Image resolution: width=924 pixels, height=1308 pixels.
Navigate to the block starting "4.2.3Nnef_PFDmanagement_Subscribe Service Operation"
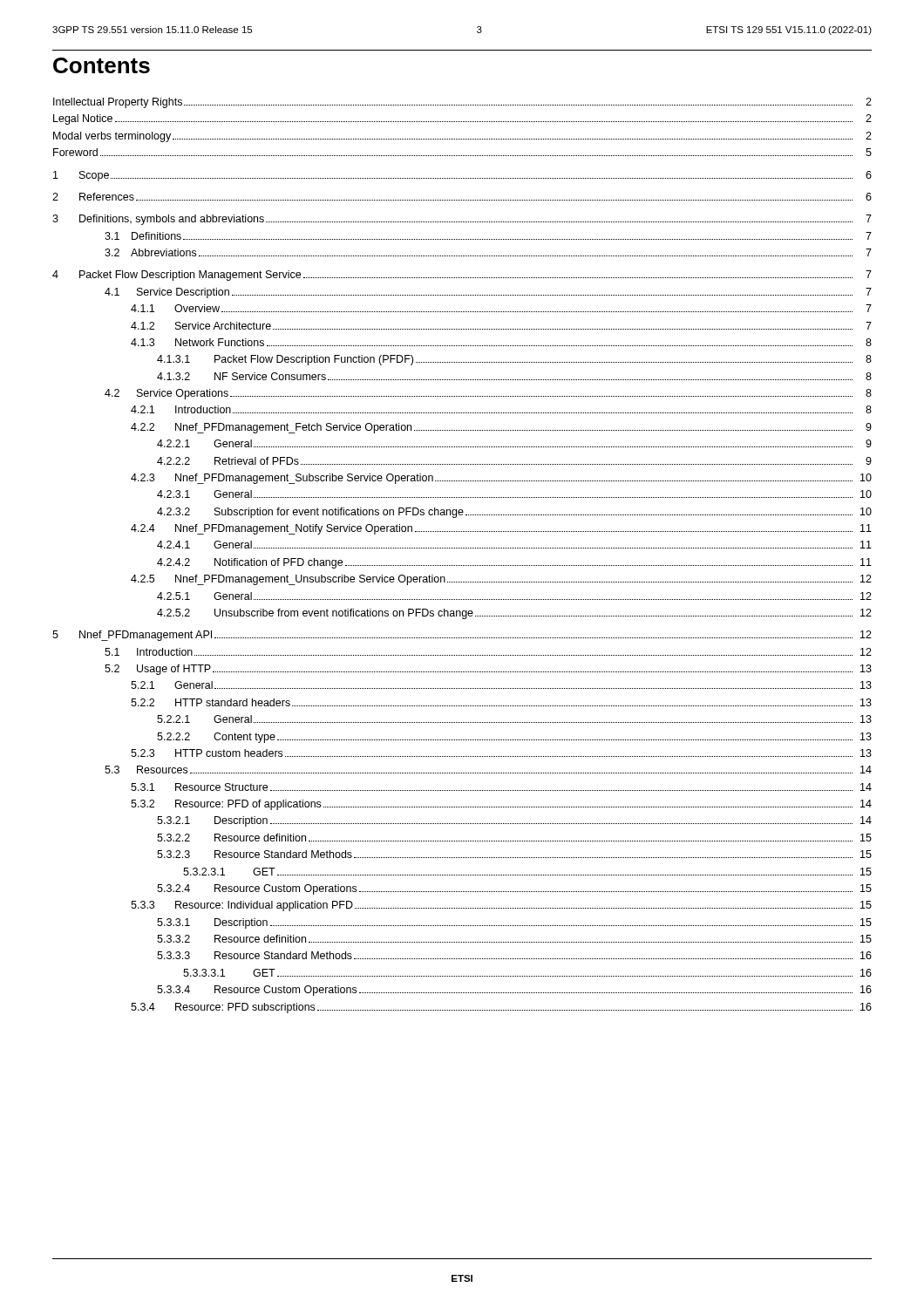click(x=475, y=478)
